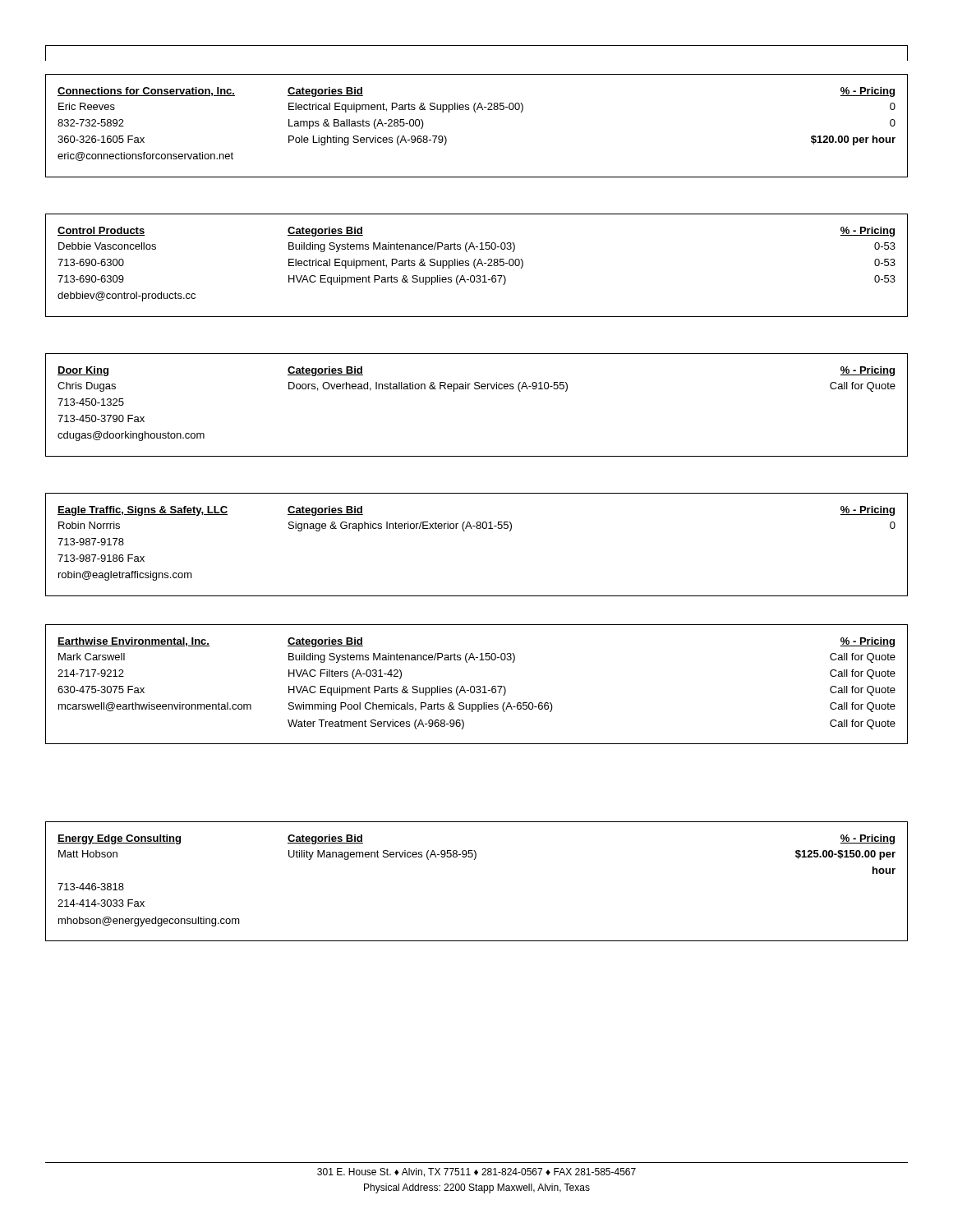953x1232 pixels.
Task: Locate the table with the text "Connections for Conservation, Inc."
Action: pyautogui.click(x=476, y=125)
